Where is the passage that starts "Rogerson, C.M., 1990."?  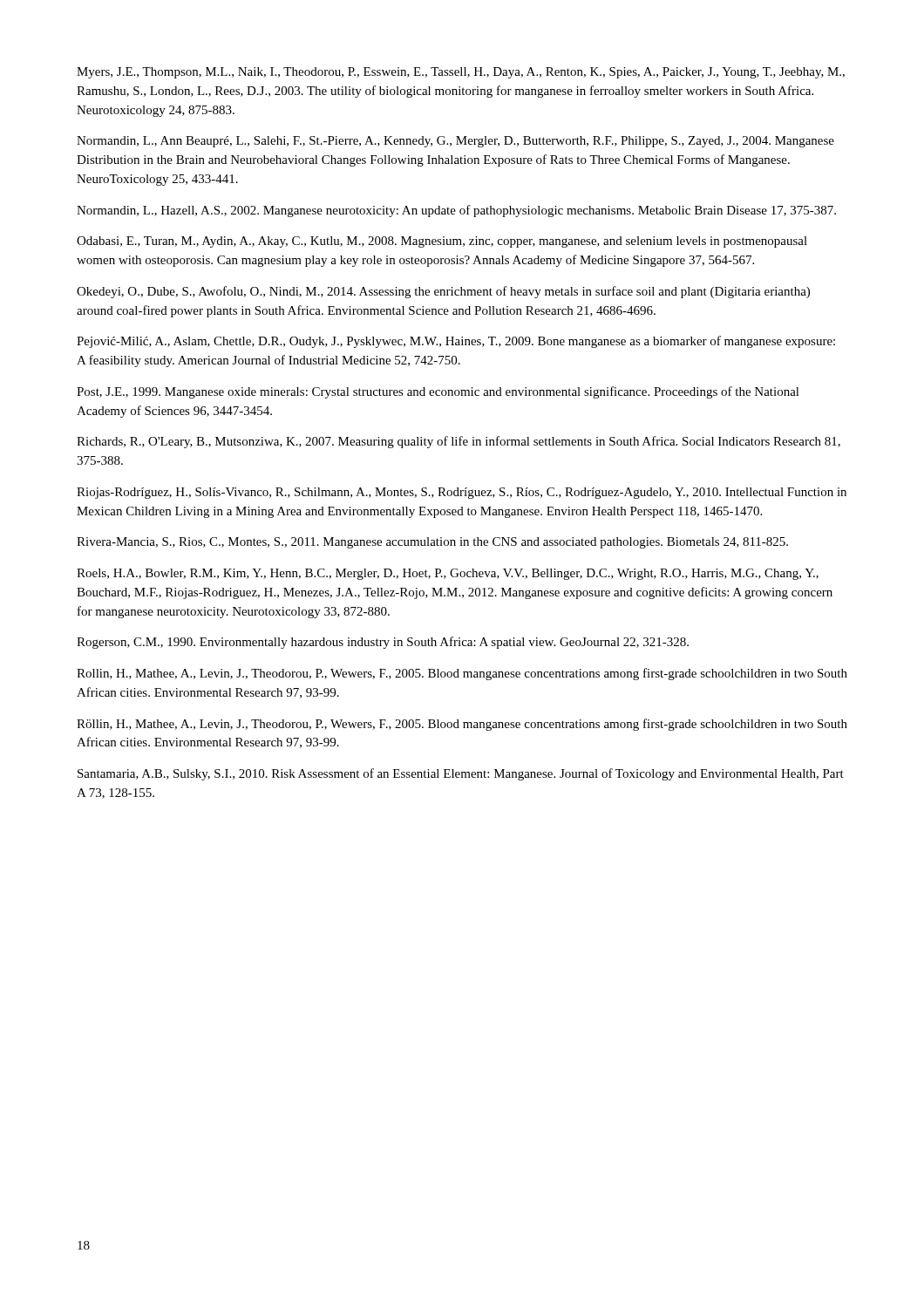[x=383, y=642]
